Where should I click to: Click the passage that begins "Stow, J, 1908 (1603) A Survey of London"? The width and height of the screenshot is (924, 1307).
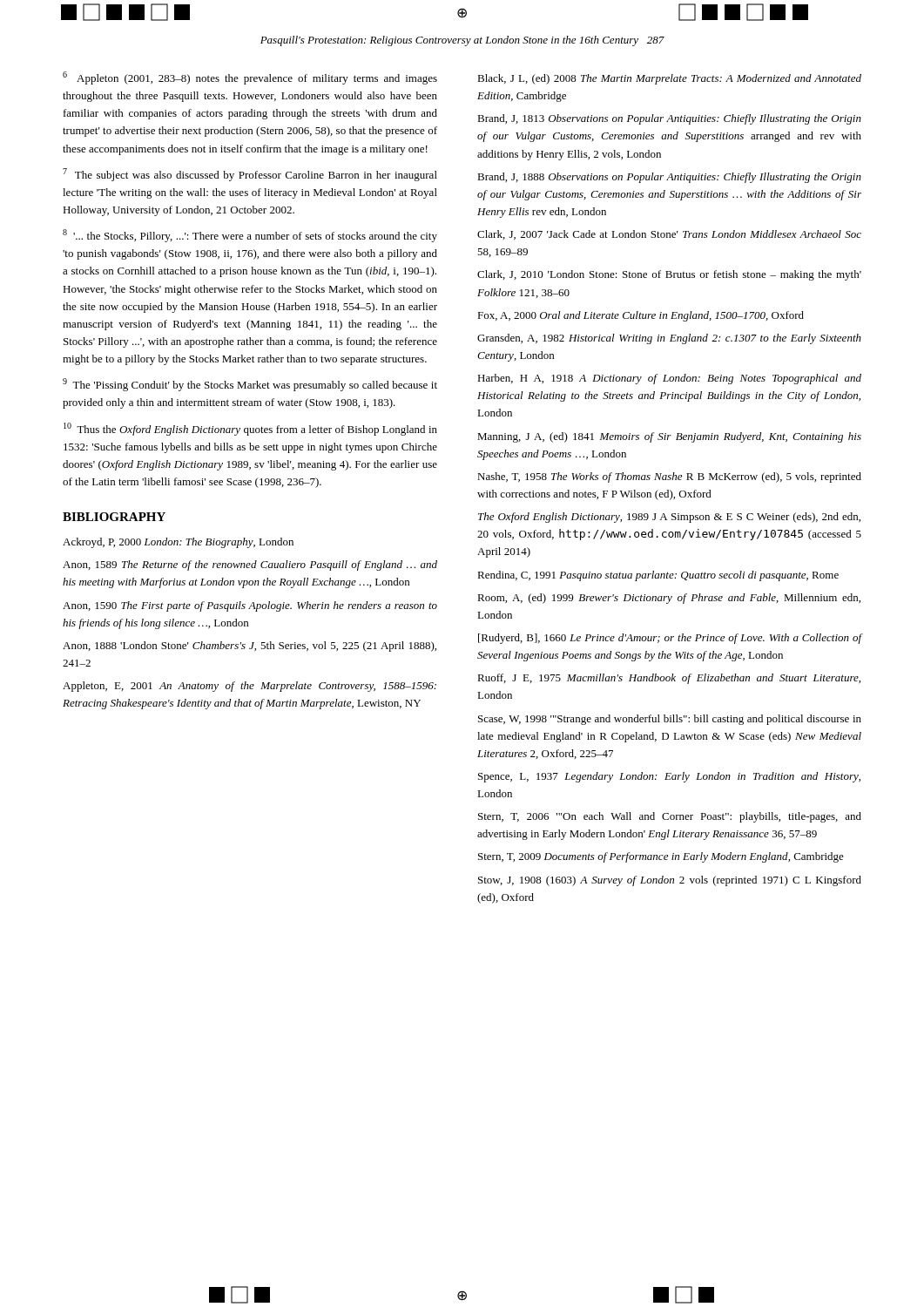[669, 889]
